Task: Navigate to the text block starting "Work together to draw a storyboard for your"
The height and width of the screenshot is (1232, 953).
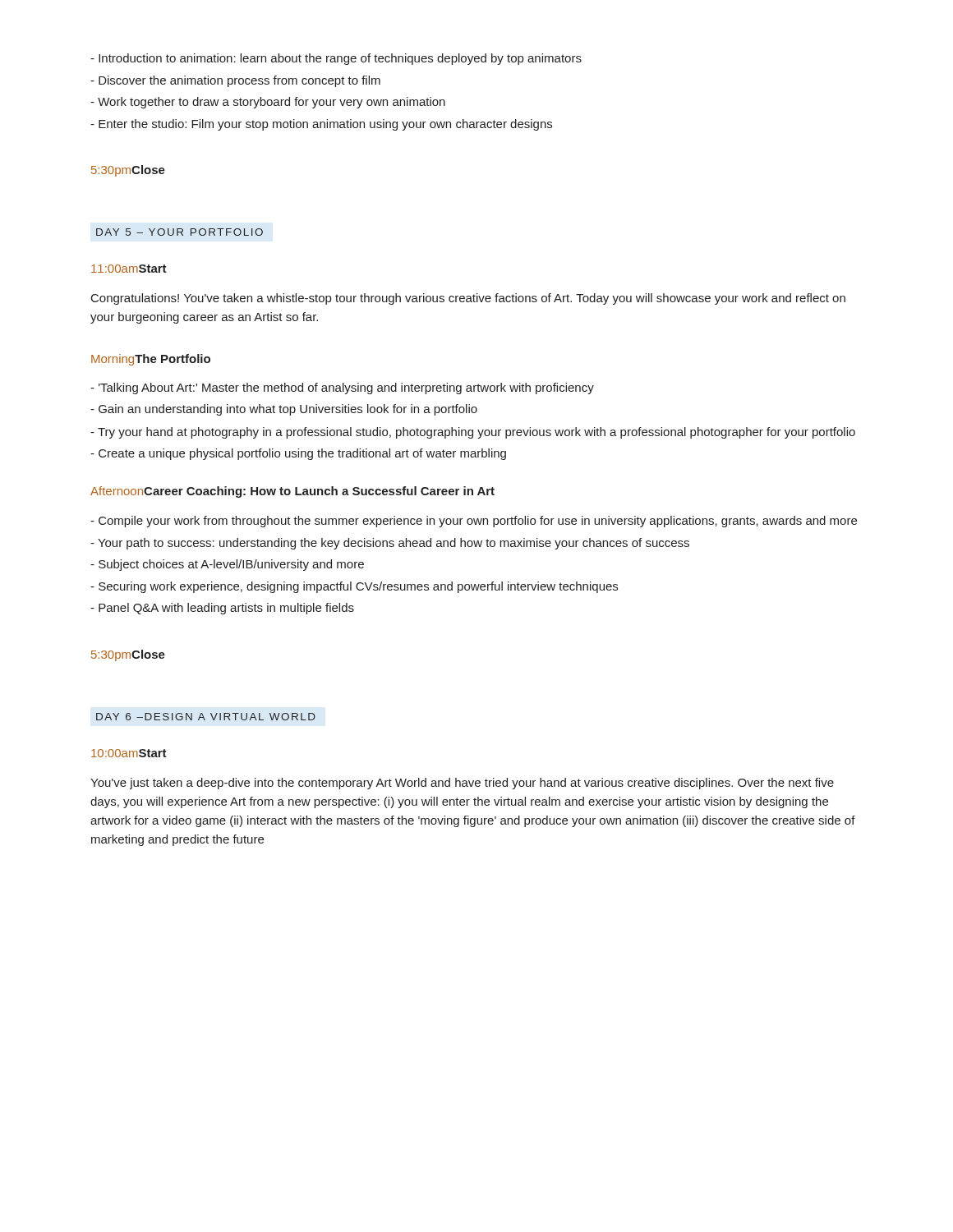Action: pyautogui.click(x=268, y=101)
